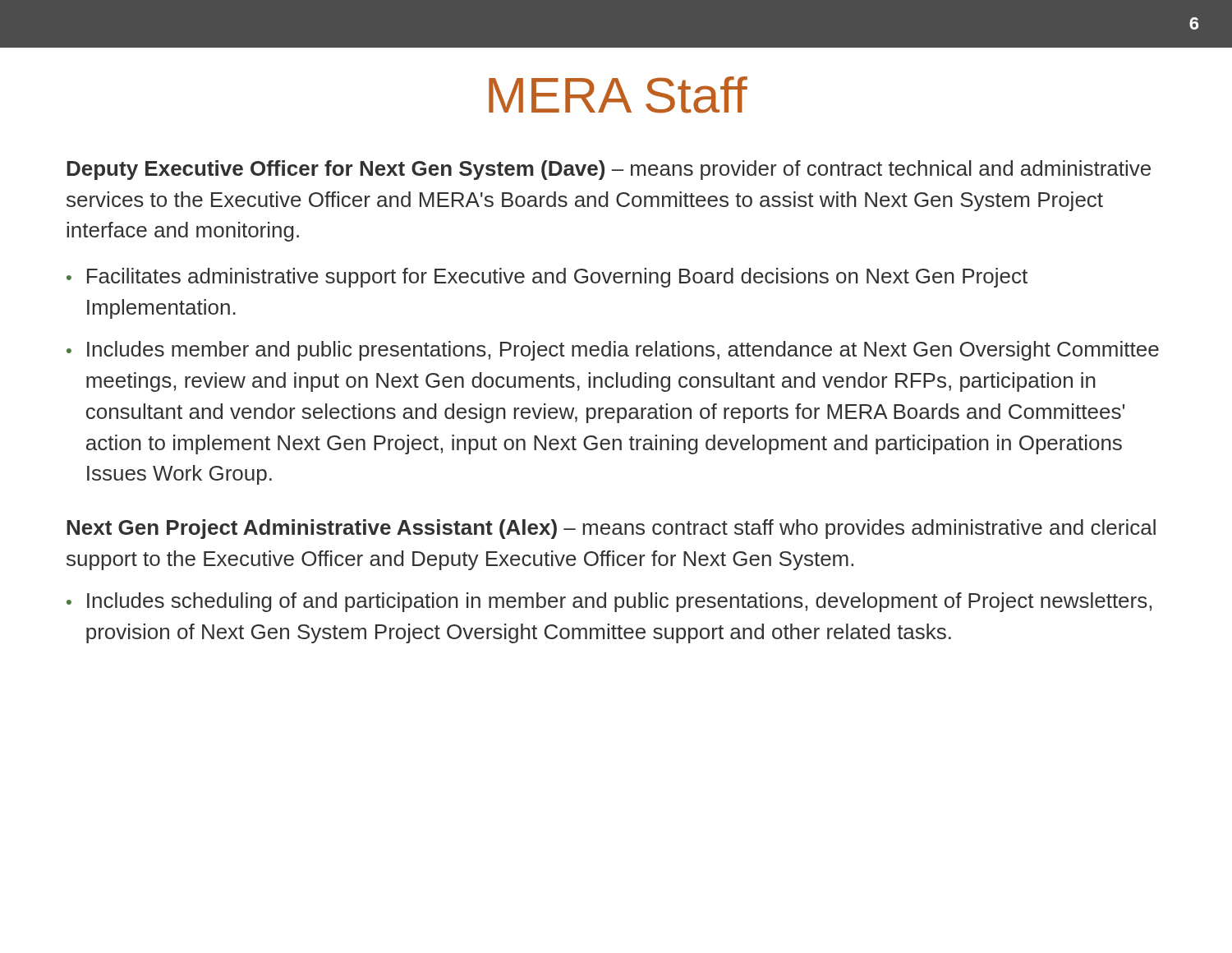
Task: Select the element starting "MERA Staff"
Action: click(616, 95)
